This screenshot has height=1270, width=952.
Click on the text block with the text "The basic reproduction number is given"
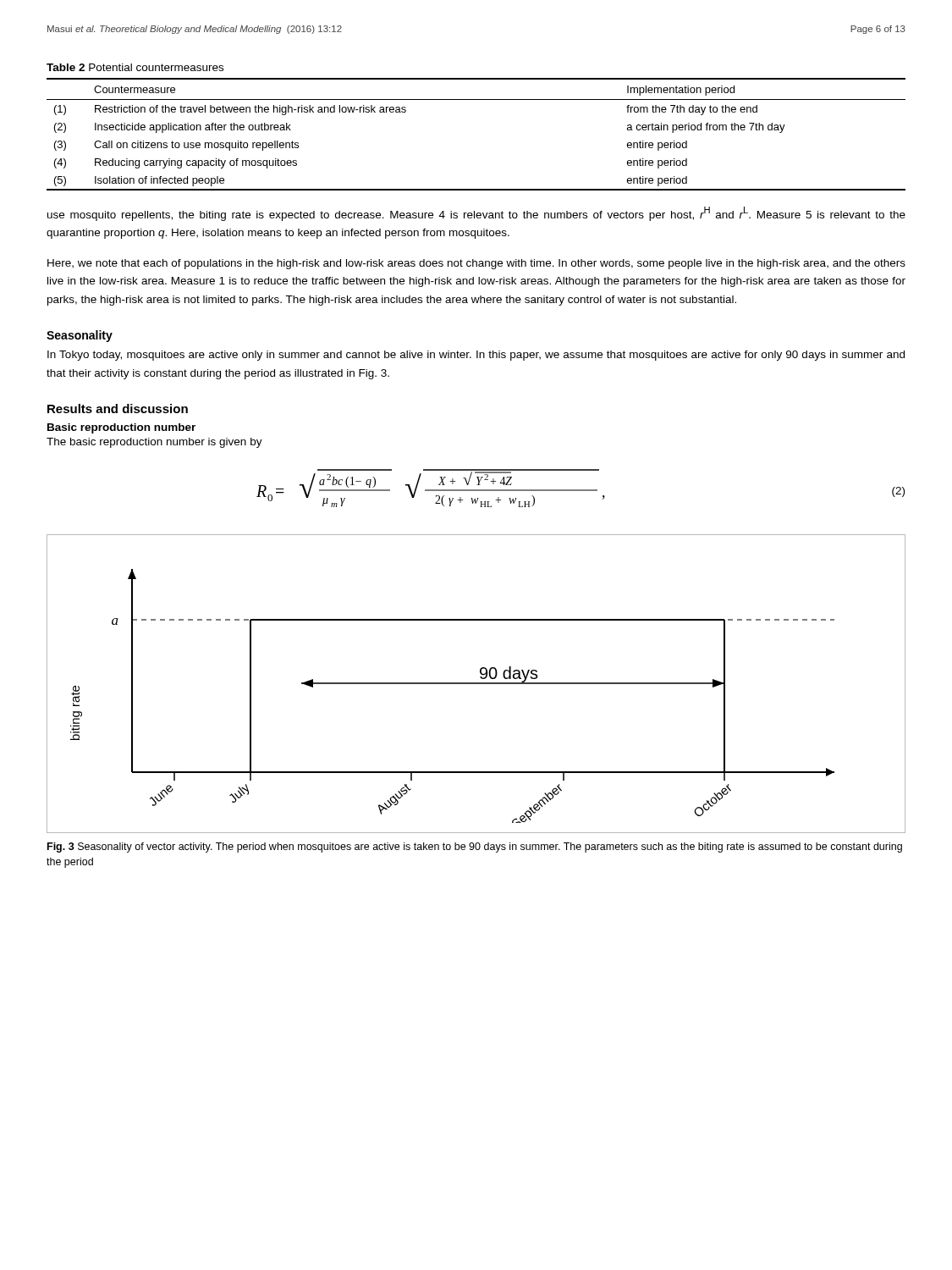click(154, 441)
